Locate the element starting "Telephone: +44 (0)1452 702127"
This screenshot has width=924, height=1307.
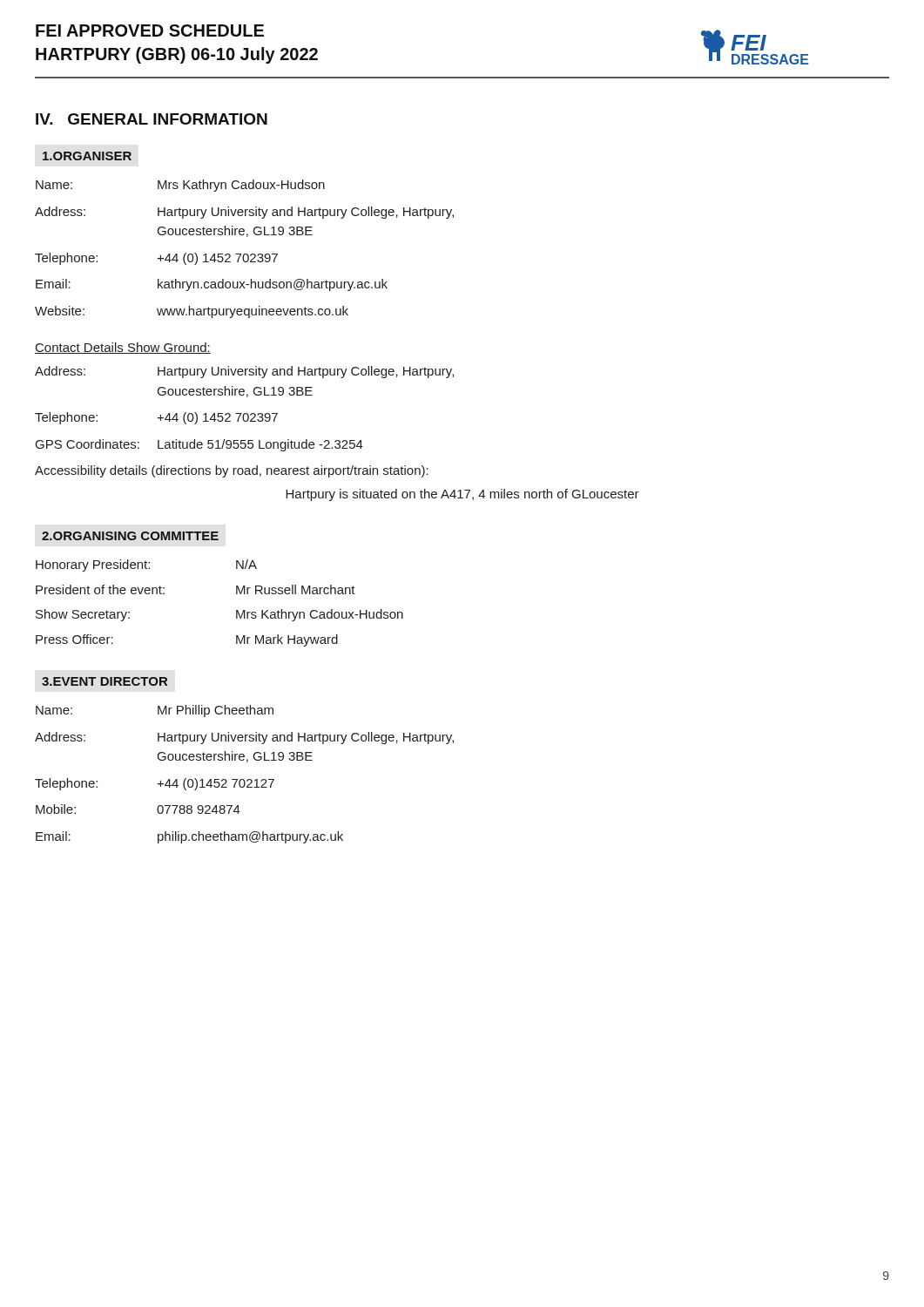(155, 784)
